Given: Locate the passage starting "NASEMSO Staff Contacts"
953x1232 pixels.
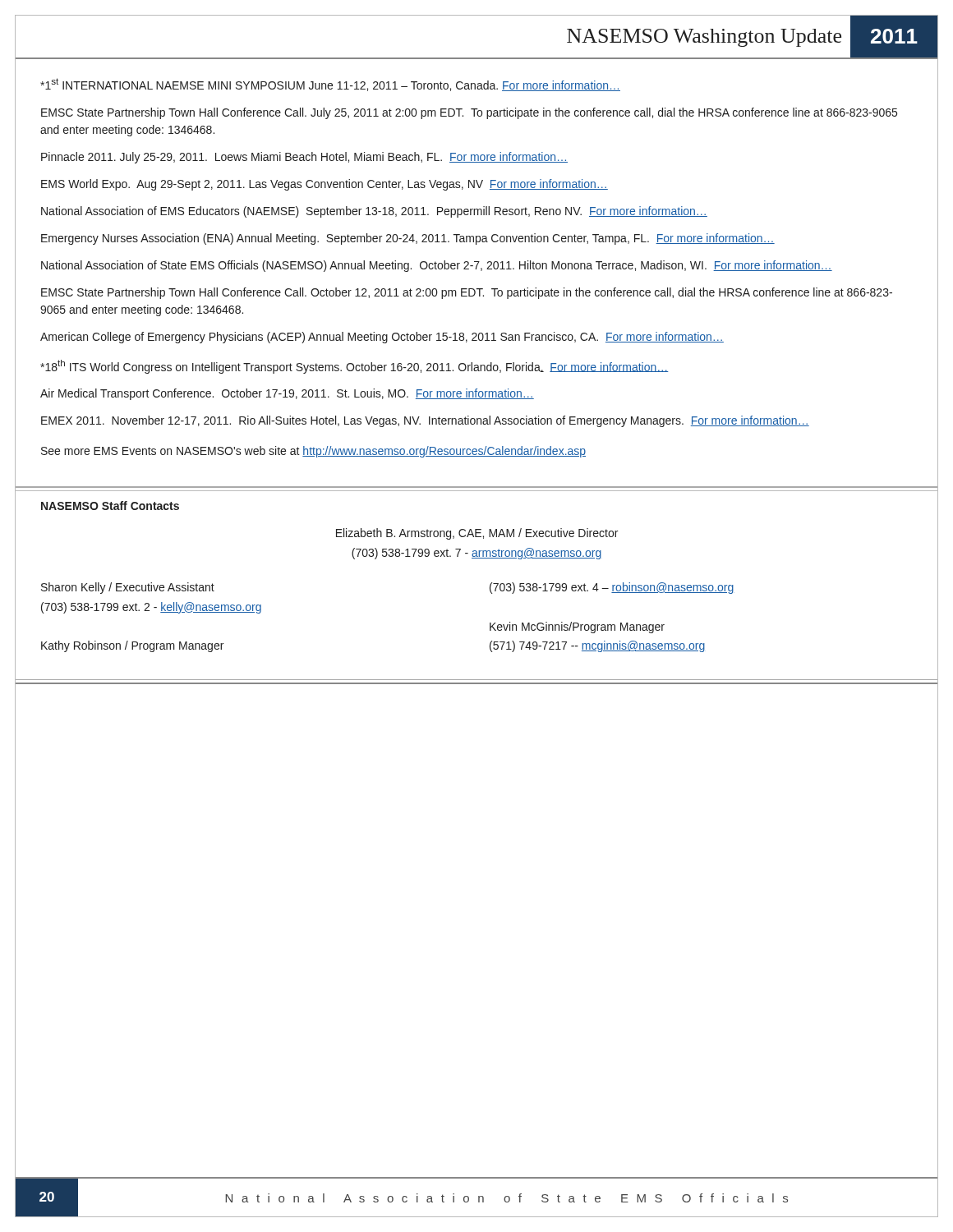Looking at the screenshot, I should pos(110,506).
